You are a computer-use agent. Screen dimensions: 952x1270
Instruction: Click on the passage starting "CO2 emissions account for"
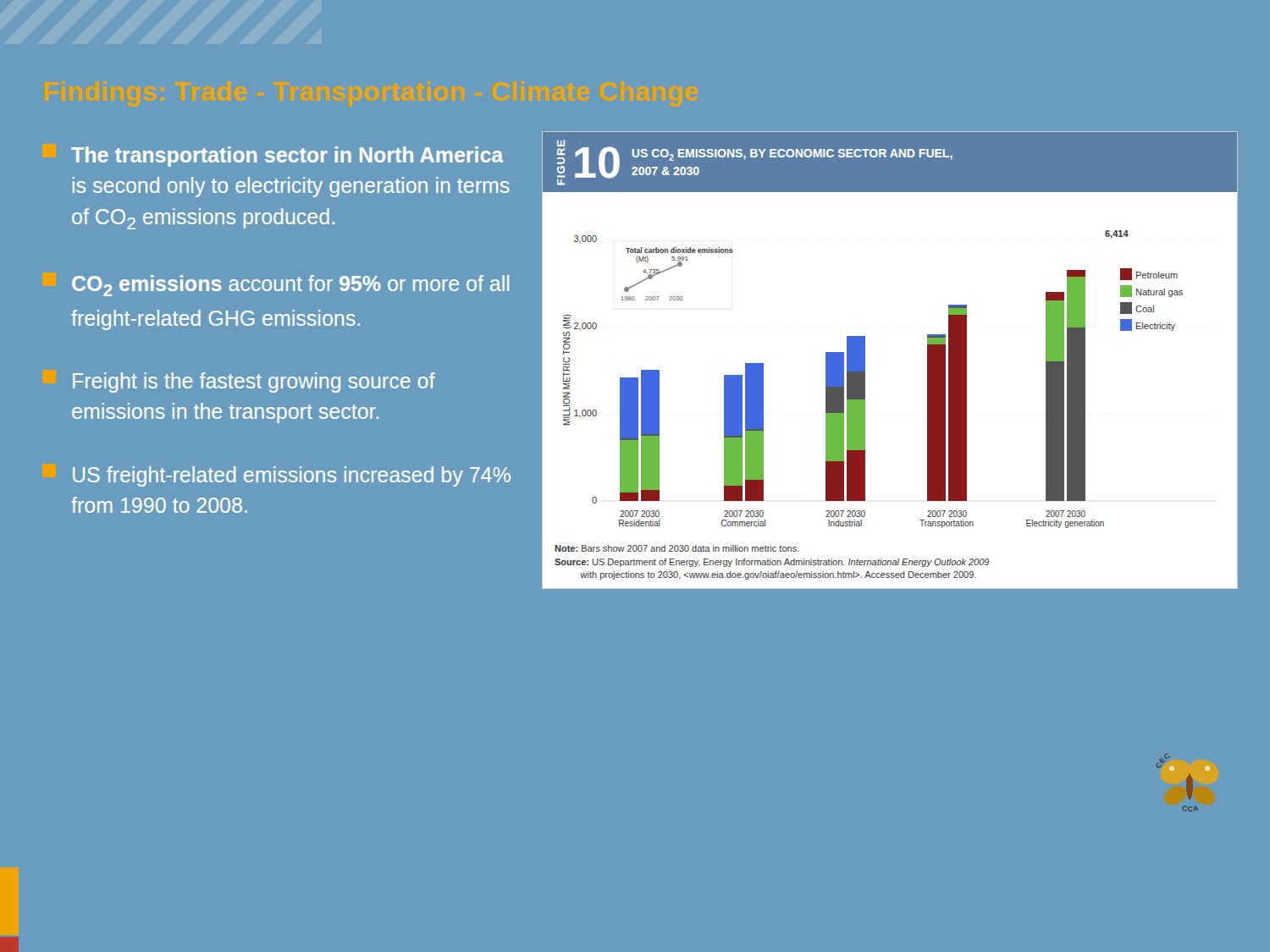[x=279, y=301]
